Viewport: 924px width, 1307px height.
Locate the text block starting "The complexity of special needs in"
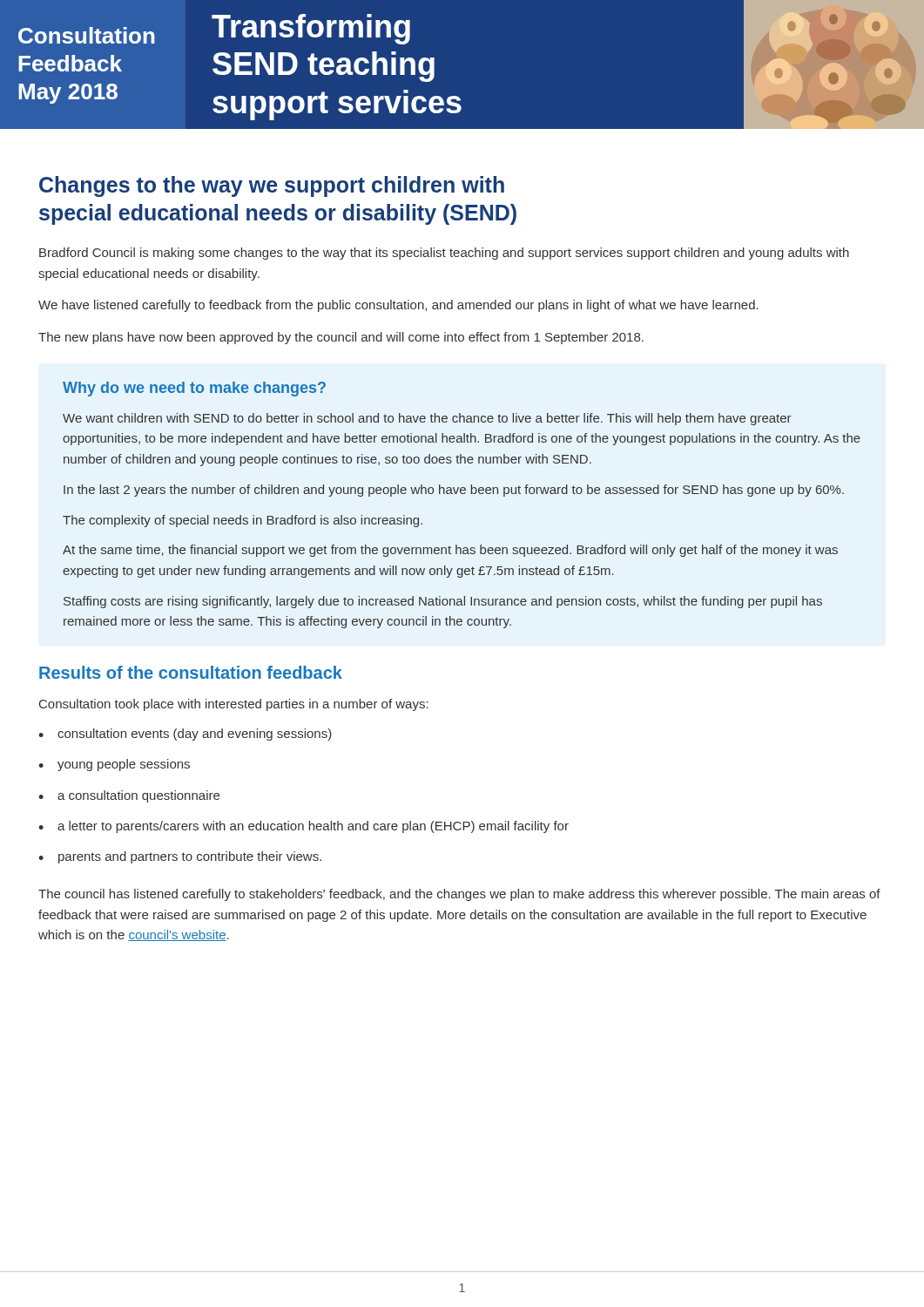pos(243,519)
